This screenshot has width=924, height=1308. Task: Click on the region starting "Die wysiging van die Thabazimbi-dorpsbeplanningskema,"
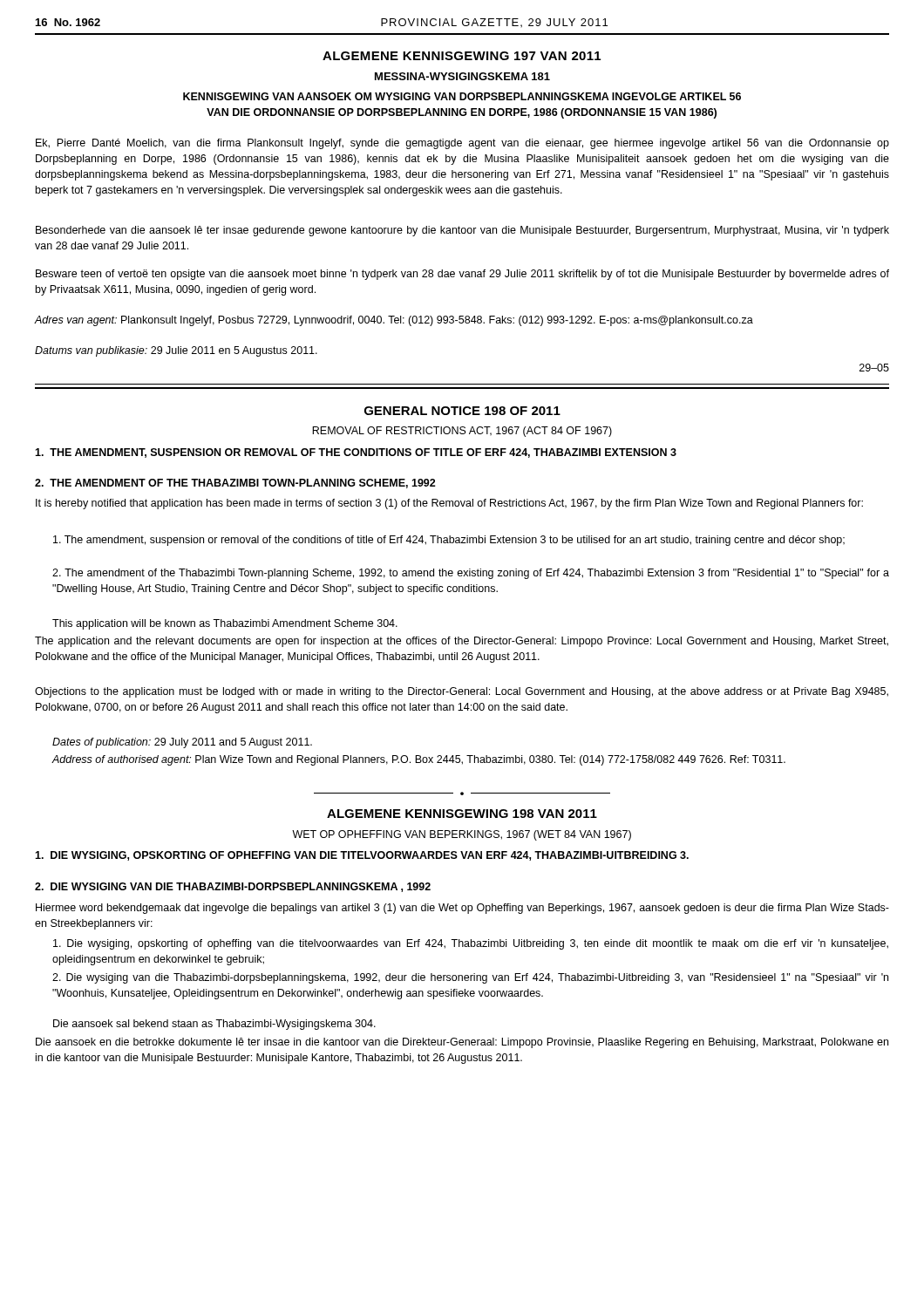471,985
